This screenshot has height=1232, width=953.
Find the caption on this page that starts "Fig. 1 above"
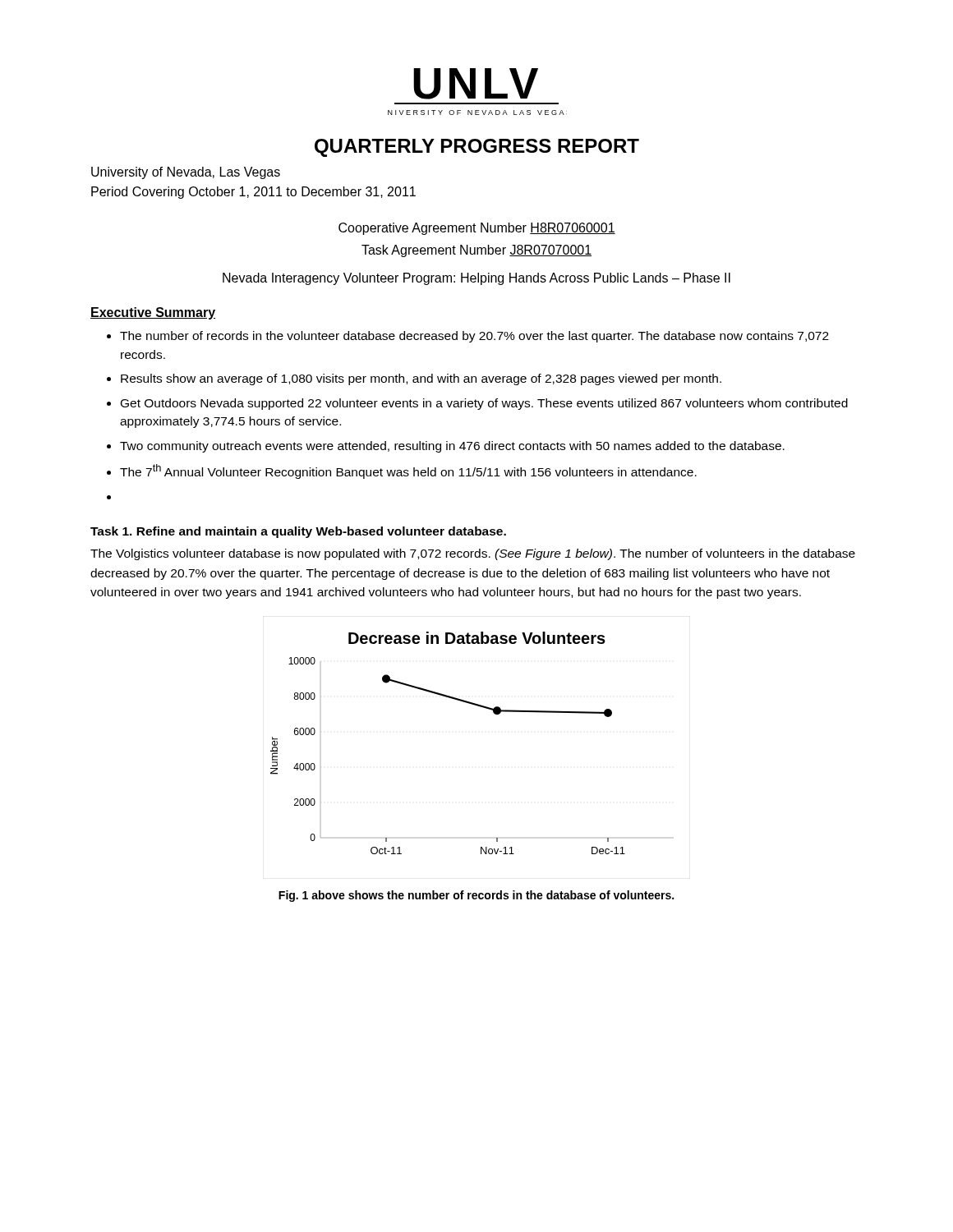[x=476, y=895]
